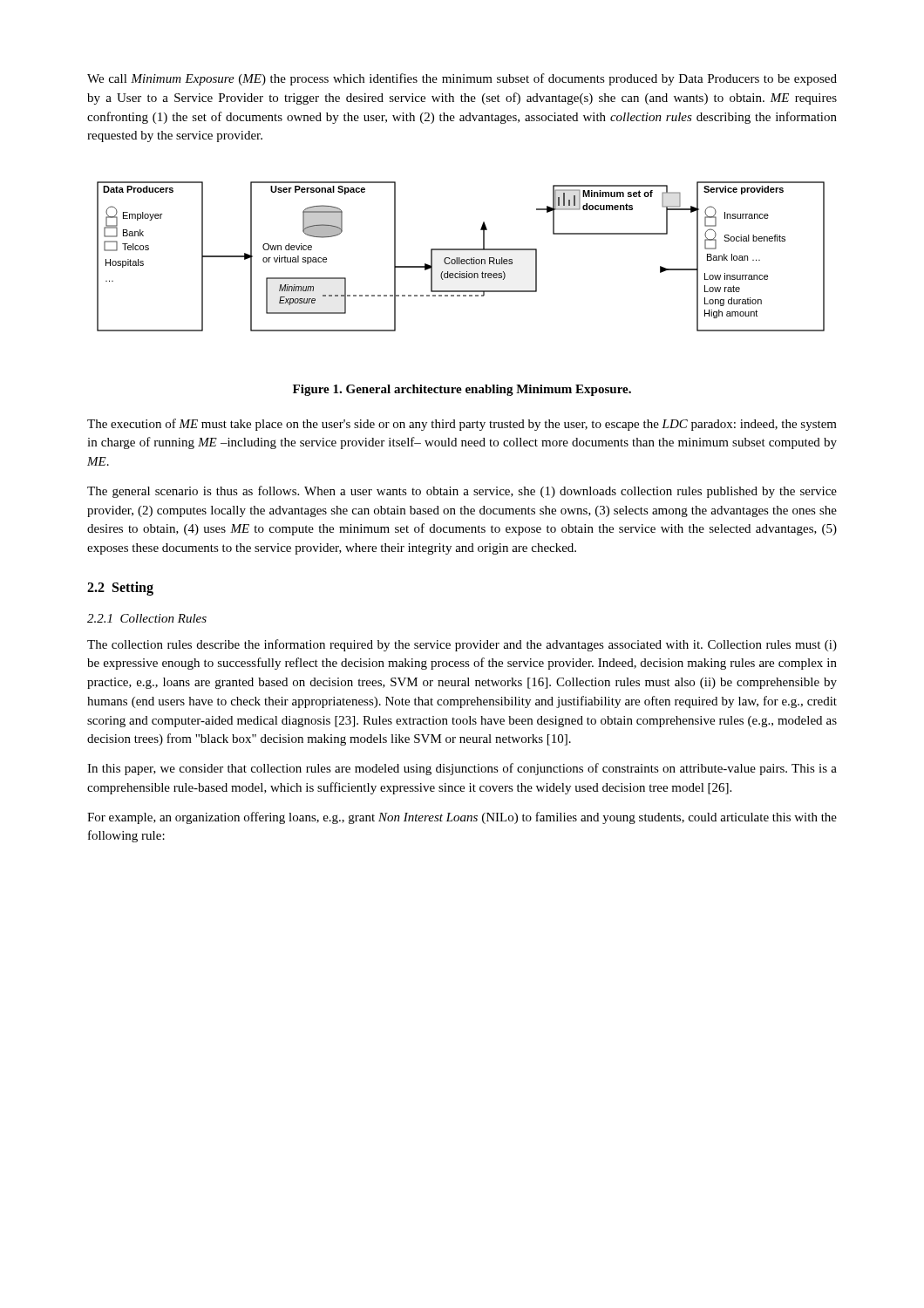924x1308 pixels.
Task: Navigate to the block starting "In this paper, we consider"
Action: 462,778
